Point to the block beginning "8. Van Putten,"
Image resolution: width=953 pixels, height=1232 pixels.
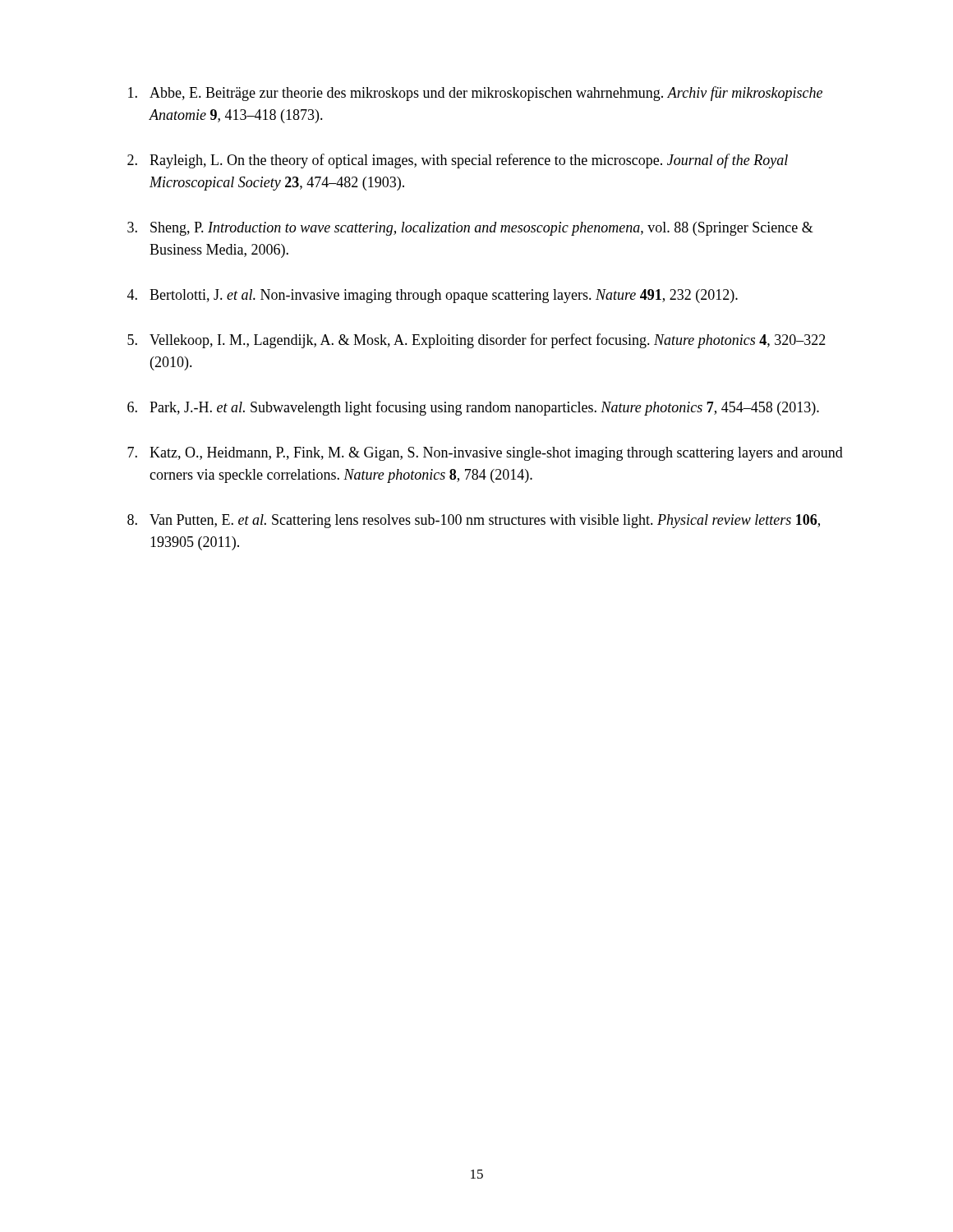(x=476, y=531)
